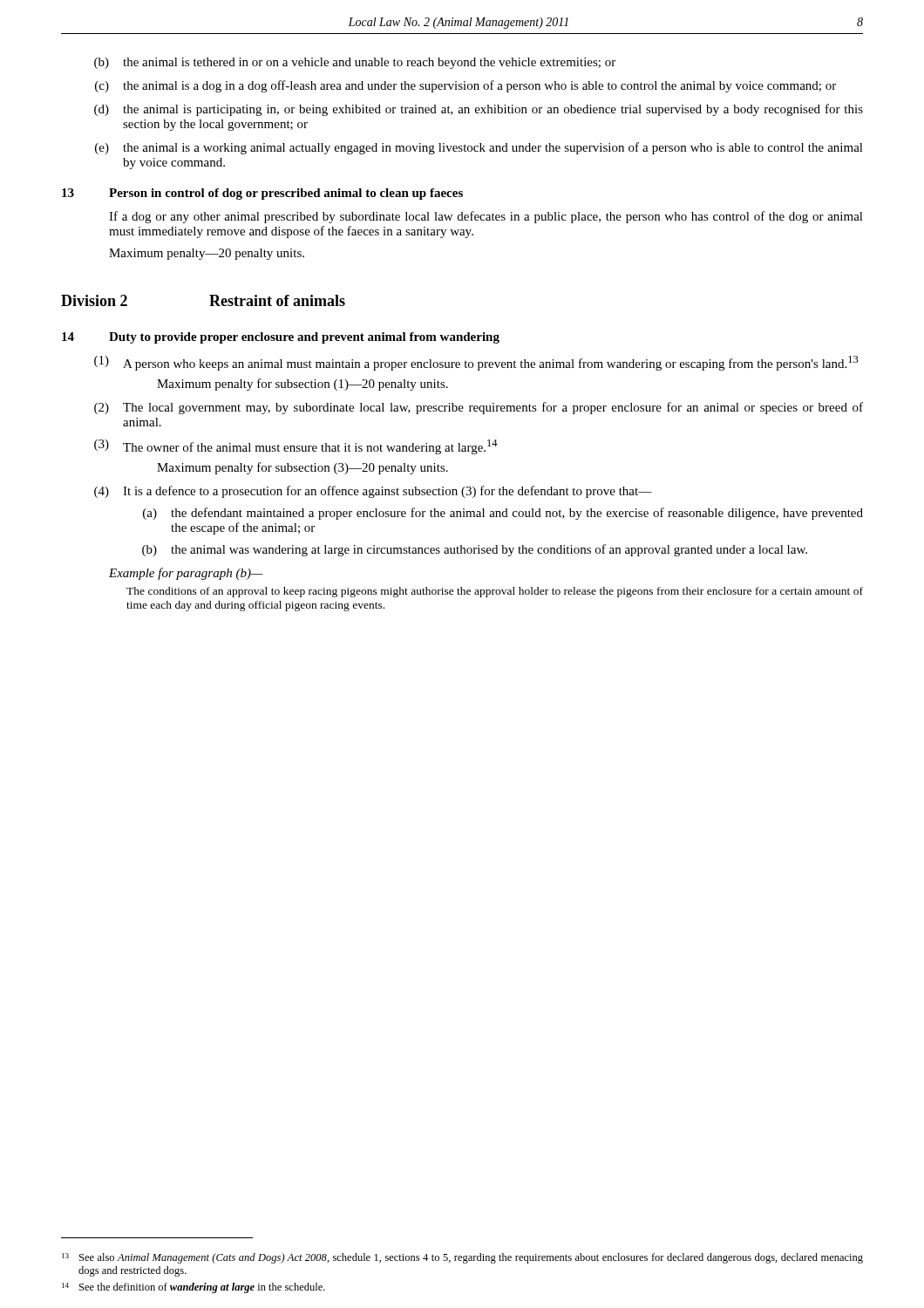Select the text starting "(b) the animal is tethered in"
The width and height of the screenshot is (924, 1308).
(x=462, y=62)
